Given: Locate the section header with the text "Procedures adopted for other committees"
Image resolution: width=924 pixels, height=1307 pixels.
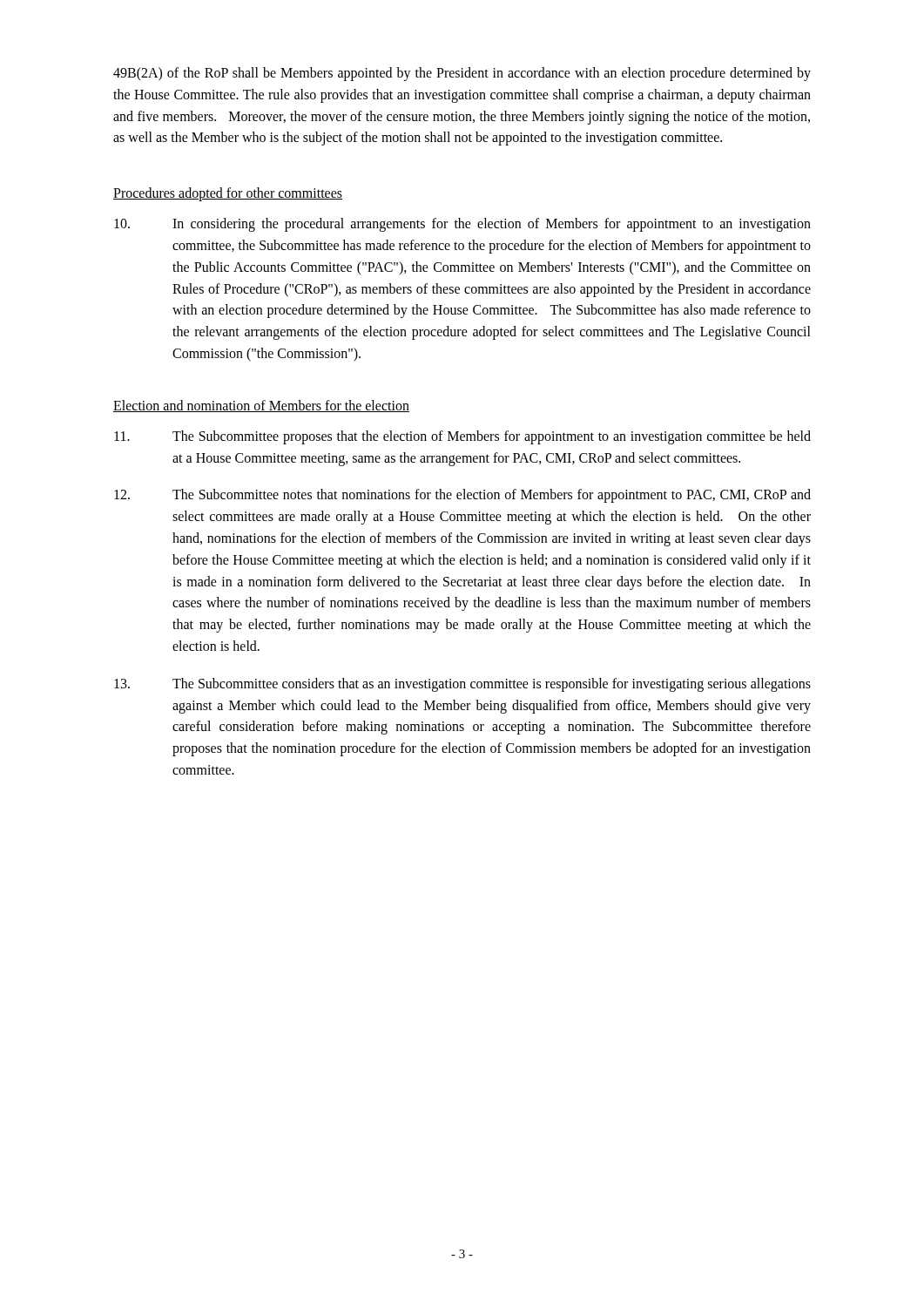Looking at the screenshot, I should pyautogui.click(x=228, y=193).
